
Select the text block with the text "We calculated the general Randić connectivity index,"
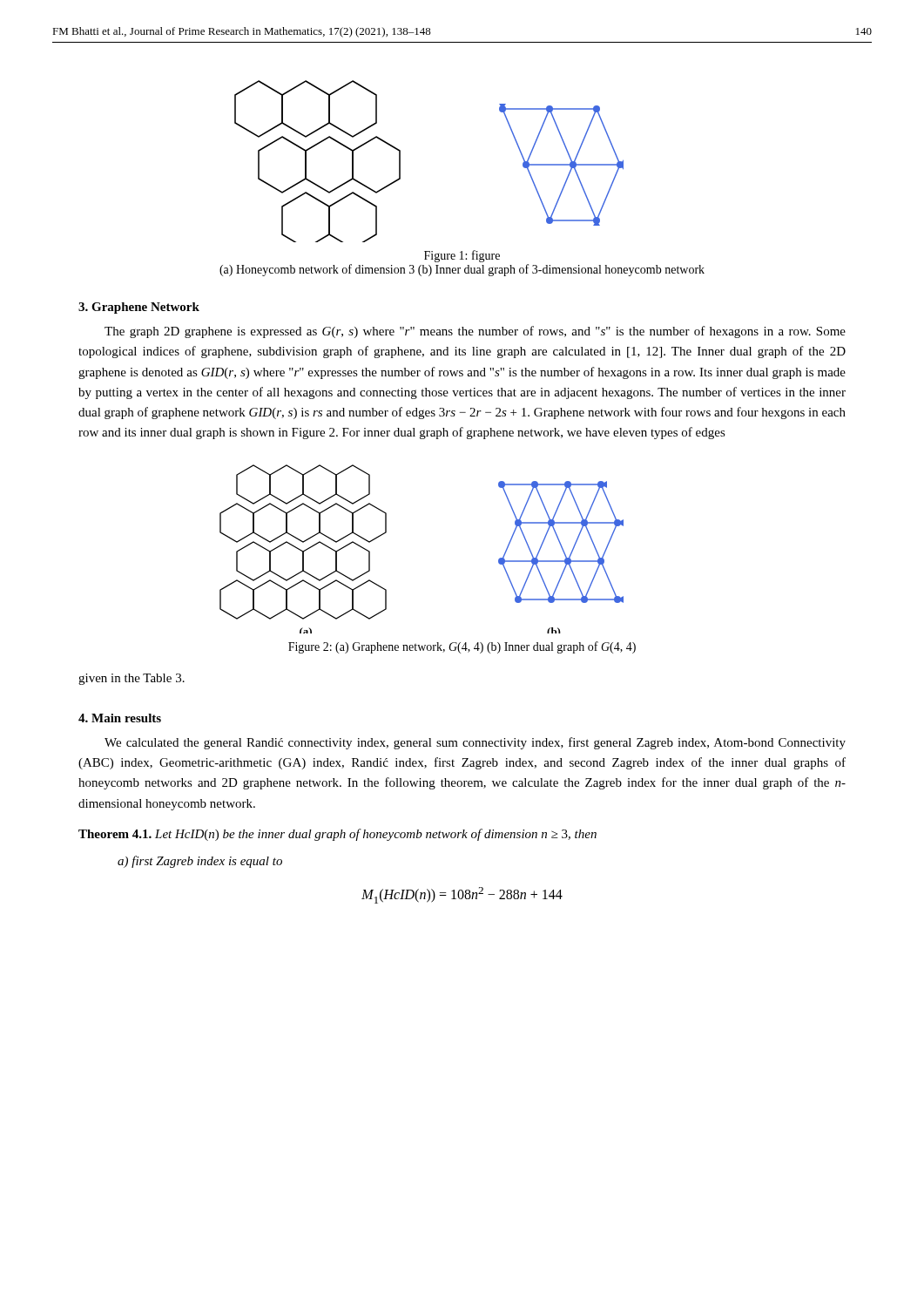[x=462, y=773]
